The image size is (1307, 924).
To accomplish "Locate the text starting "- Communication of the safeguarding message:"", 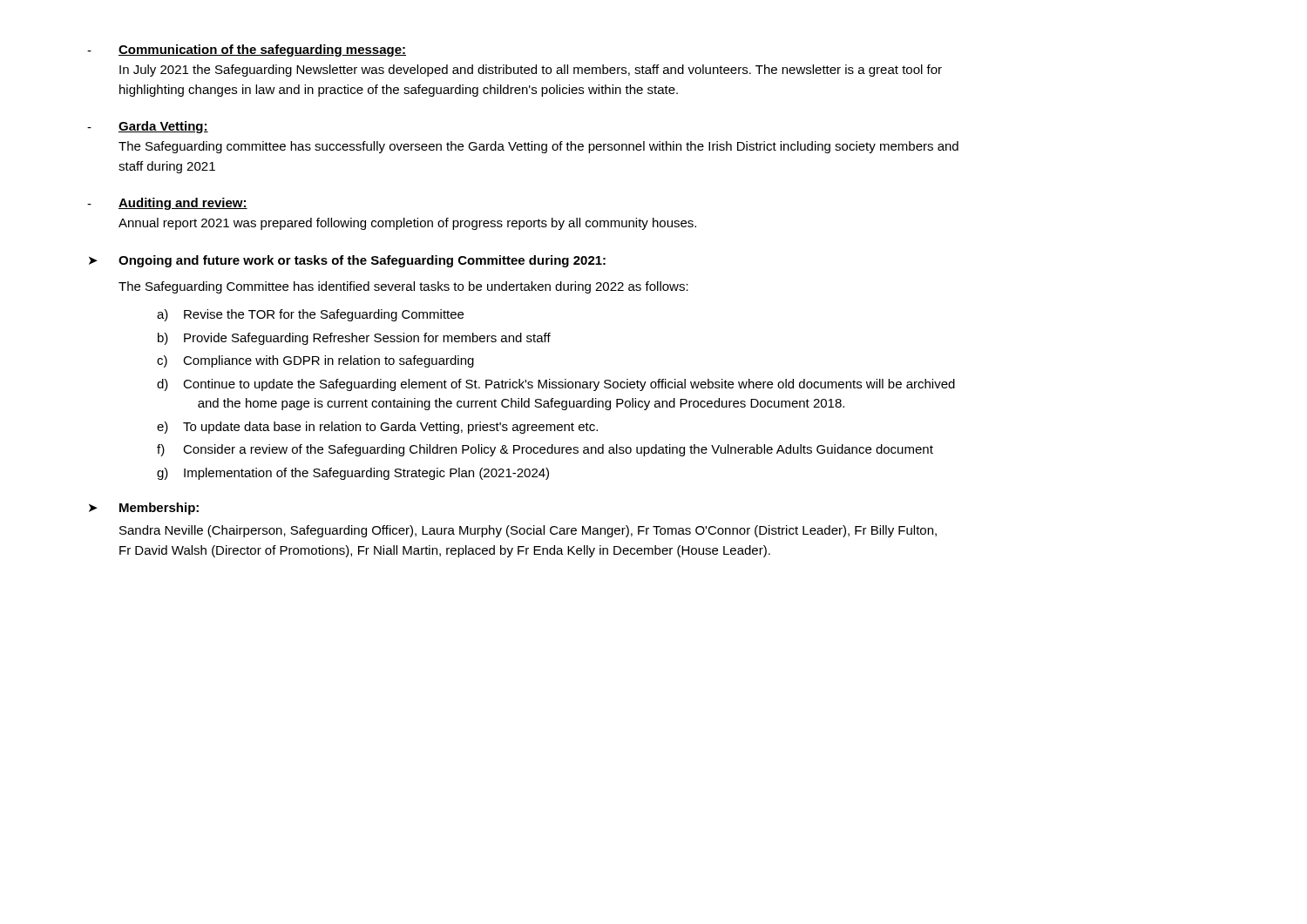I will point(654,71).
